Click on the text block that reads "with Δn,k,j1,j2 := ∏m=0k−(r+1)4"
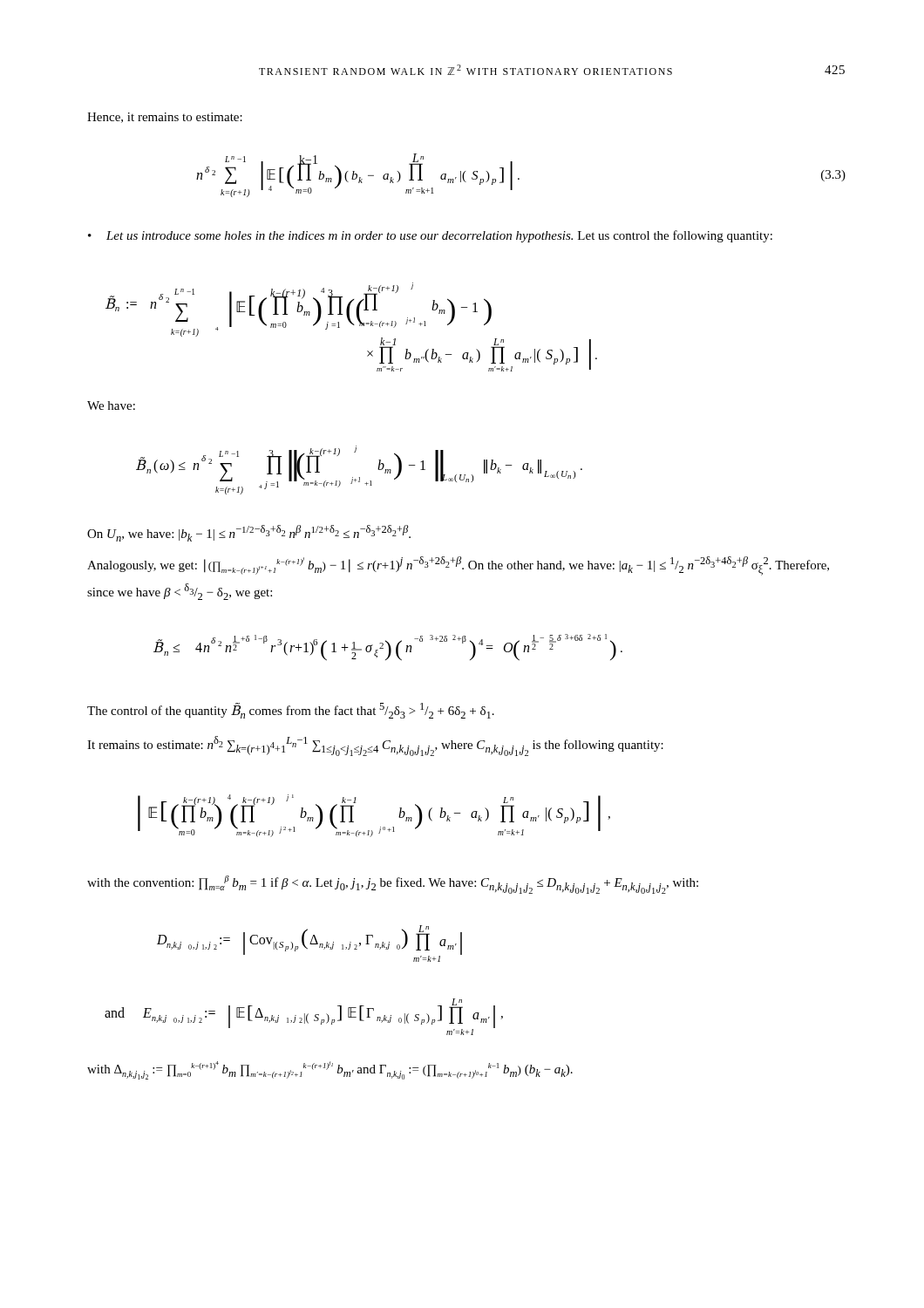Viewport: 924px width, 1308px height. 330,1071
